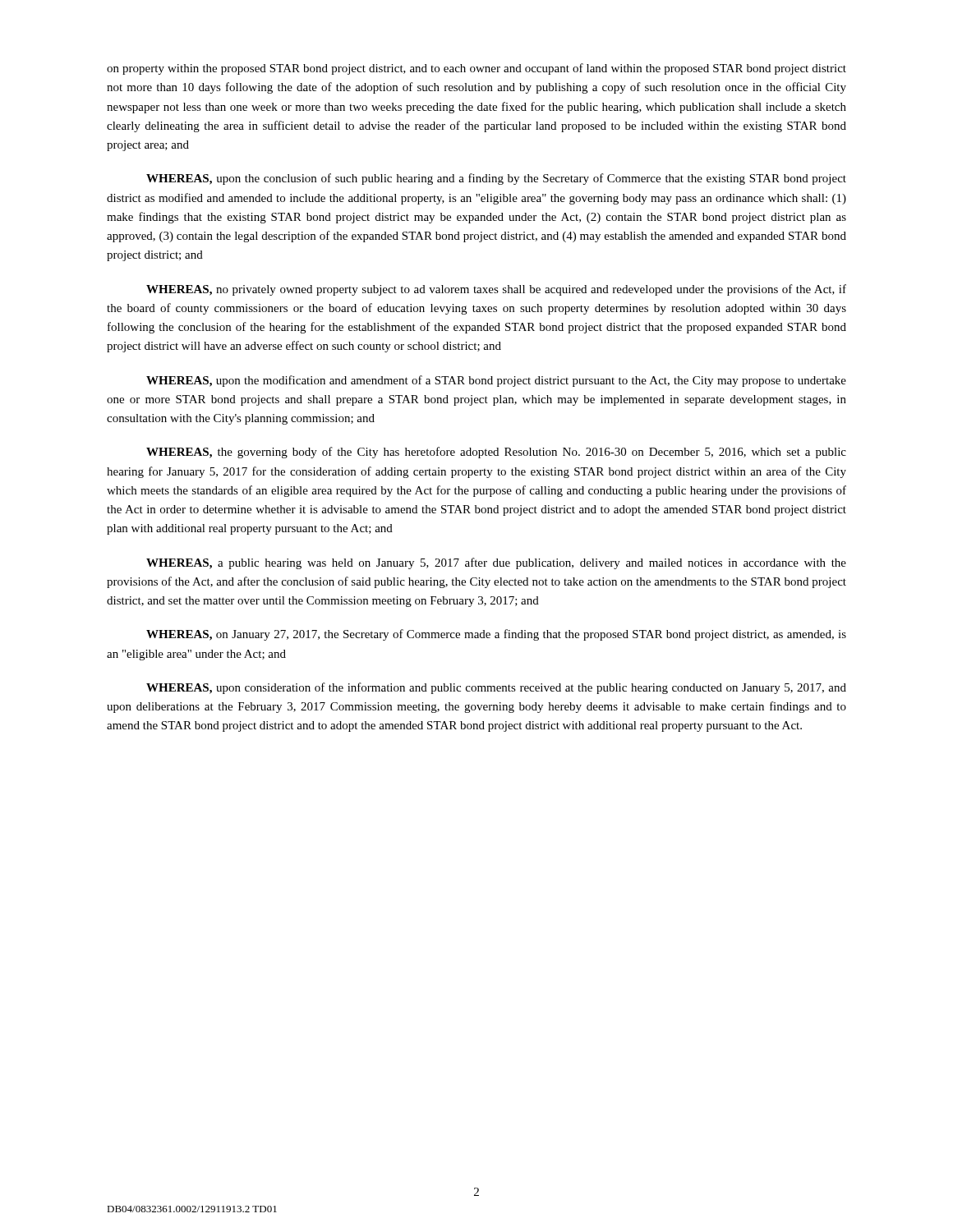Screen dimensions: 1232x953
Task: Where is the passage that starts "WHEREAS, a public hearing was held on January"?
Action: click(x=476, y=581)
